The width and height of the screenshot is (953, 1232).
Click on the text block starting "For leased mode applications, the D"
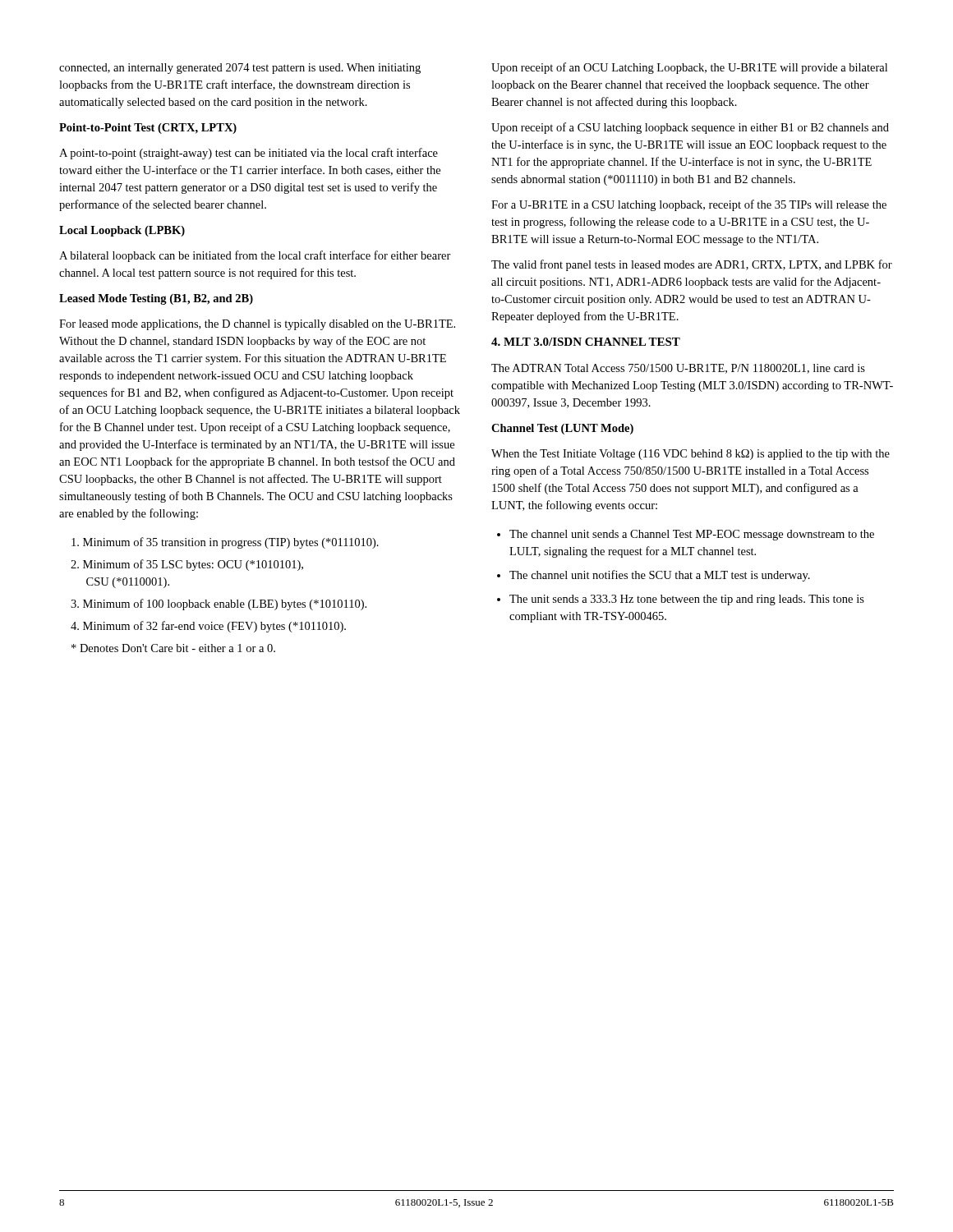point(260,419)
